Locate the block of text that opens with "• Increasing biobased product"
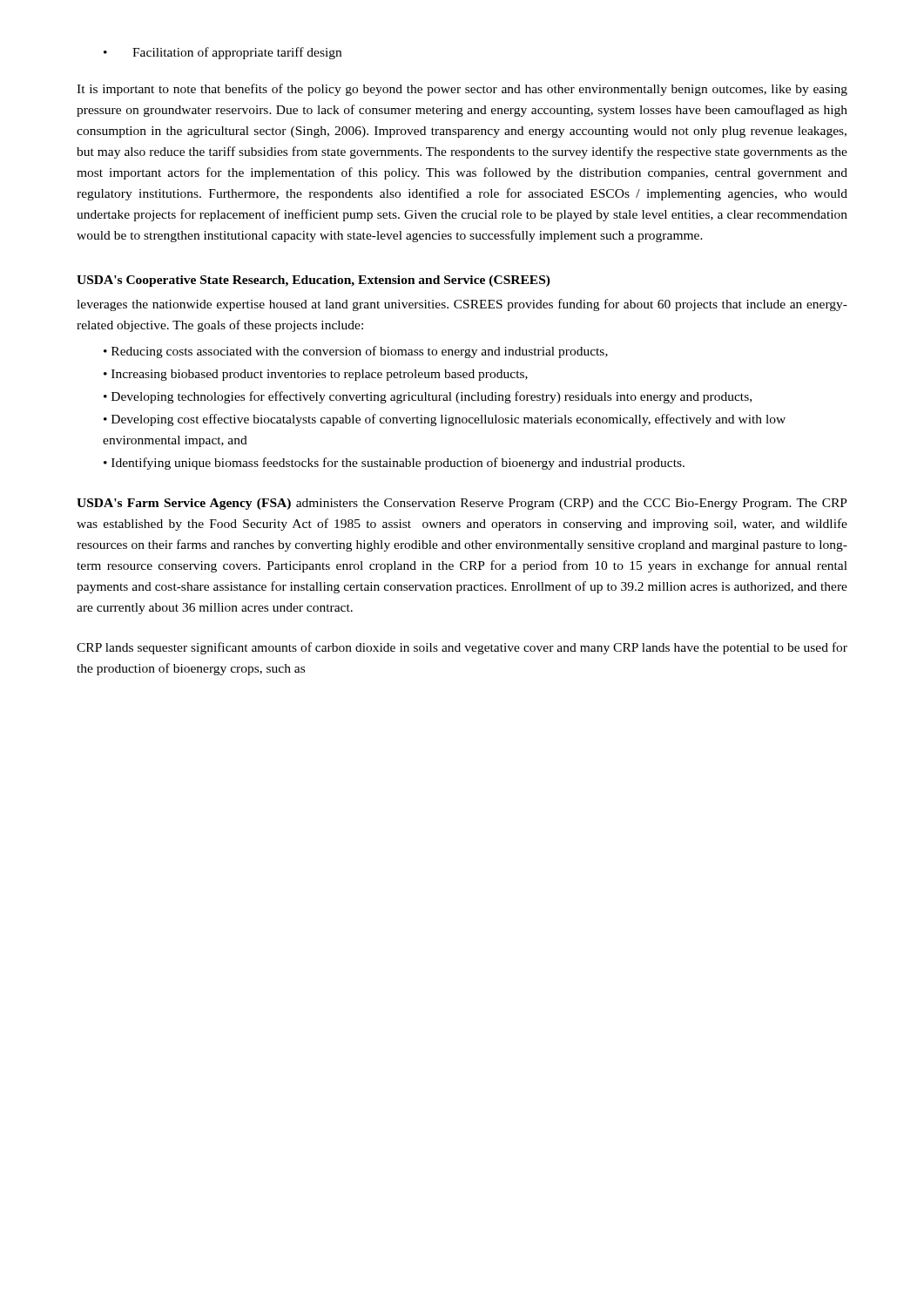 coord(315,373)
